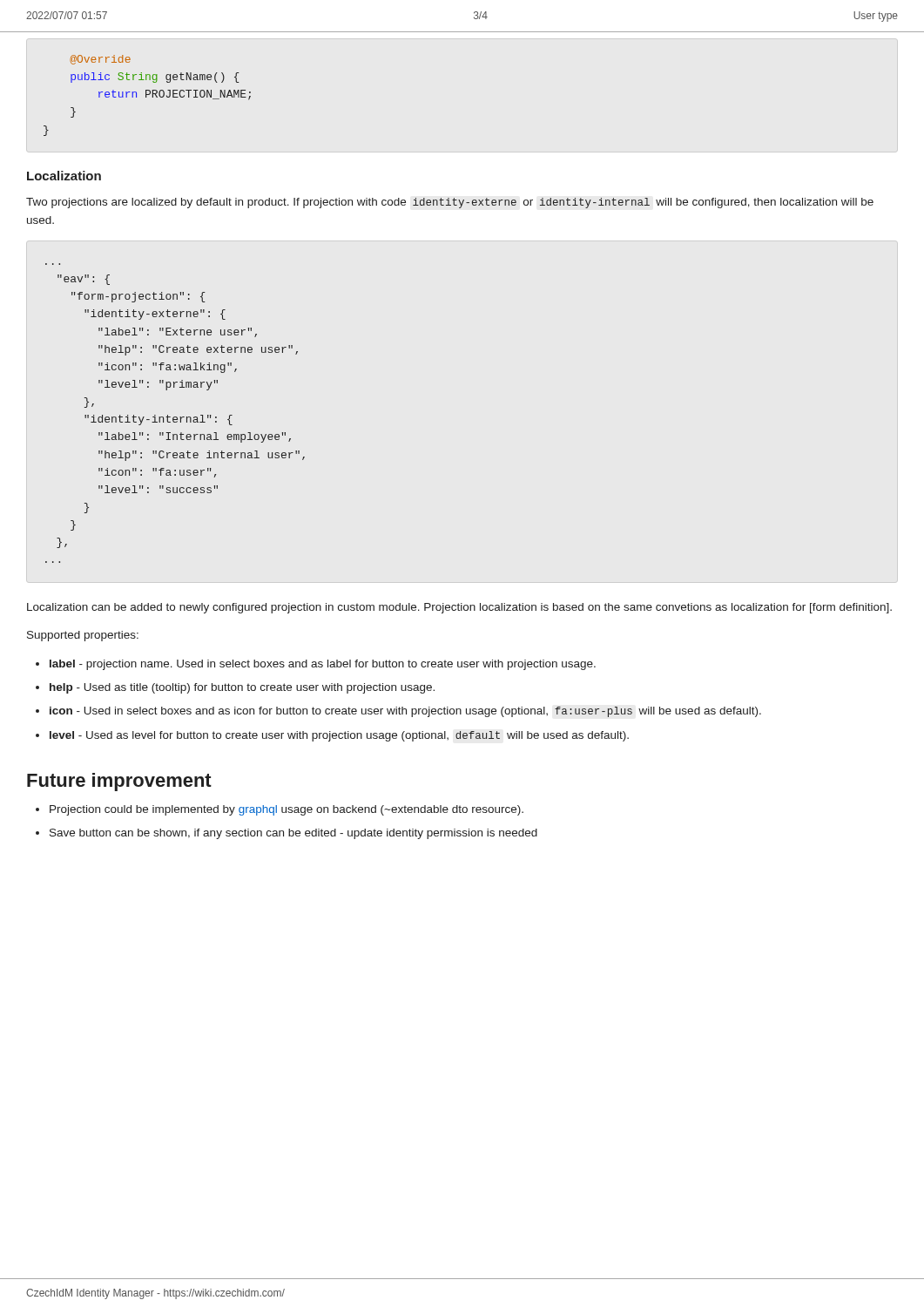Select the text block starting "... "eav": { "form-projection": { "identity-externe": {"
The height and width of the screenshot is (1307, 924).
point(84,280)
